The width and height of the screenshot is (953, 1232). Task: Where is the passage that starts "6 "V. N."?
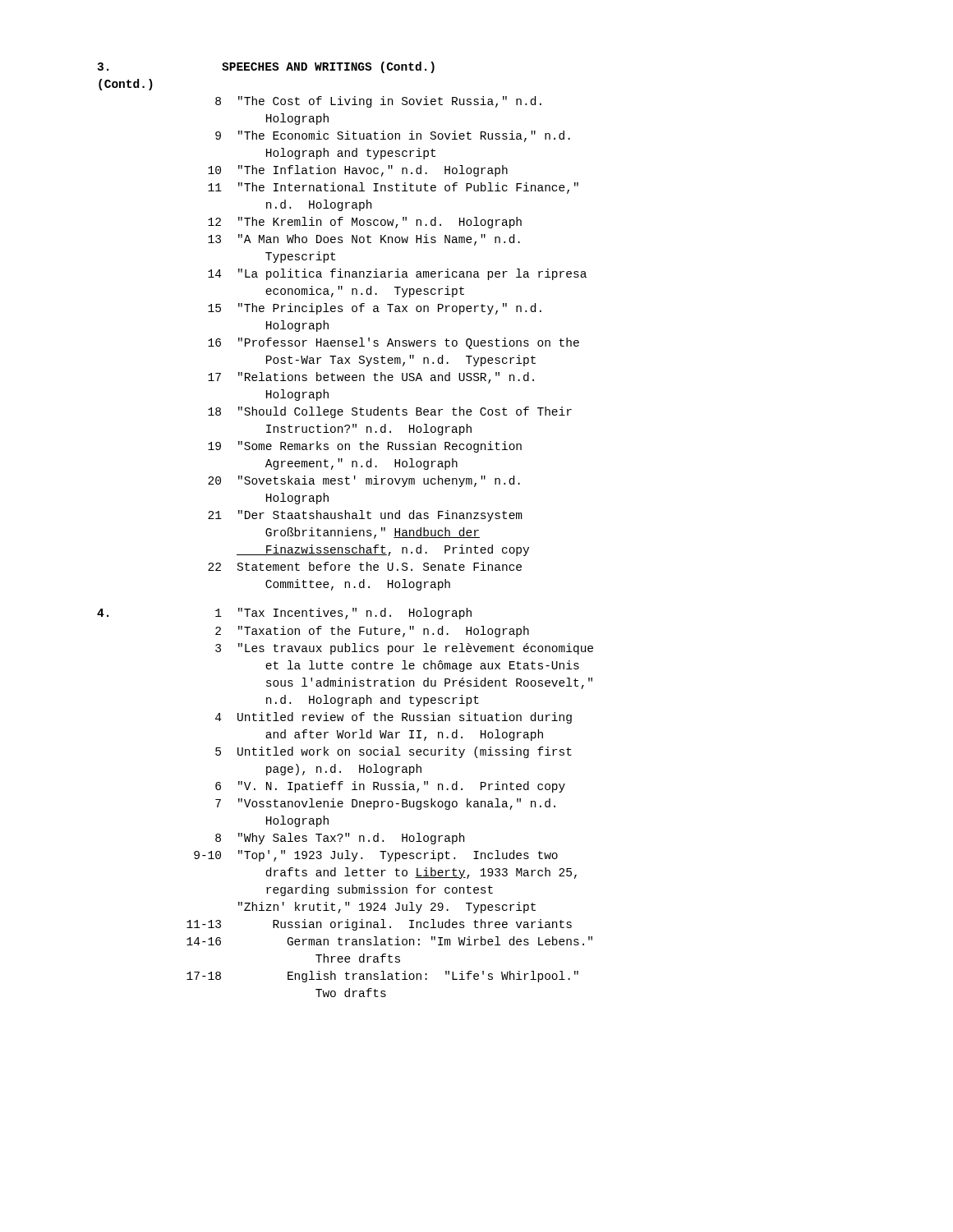(467, 787)
